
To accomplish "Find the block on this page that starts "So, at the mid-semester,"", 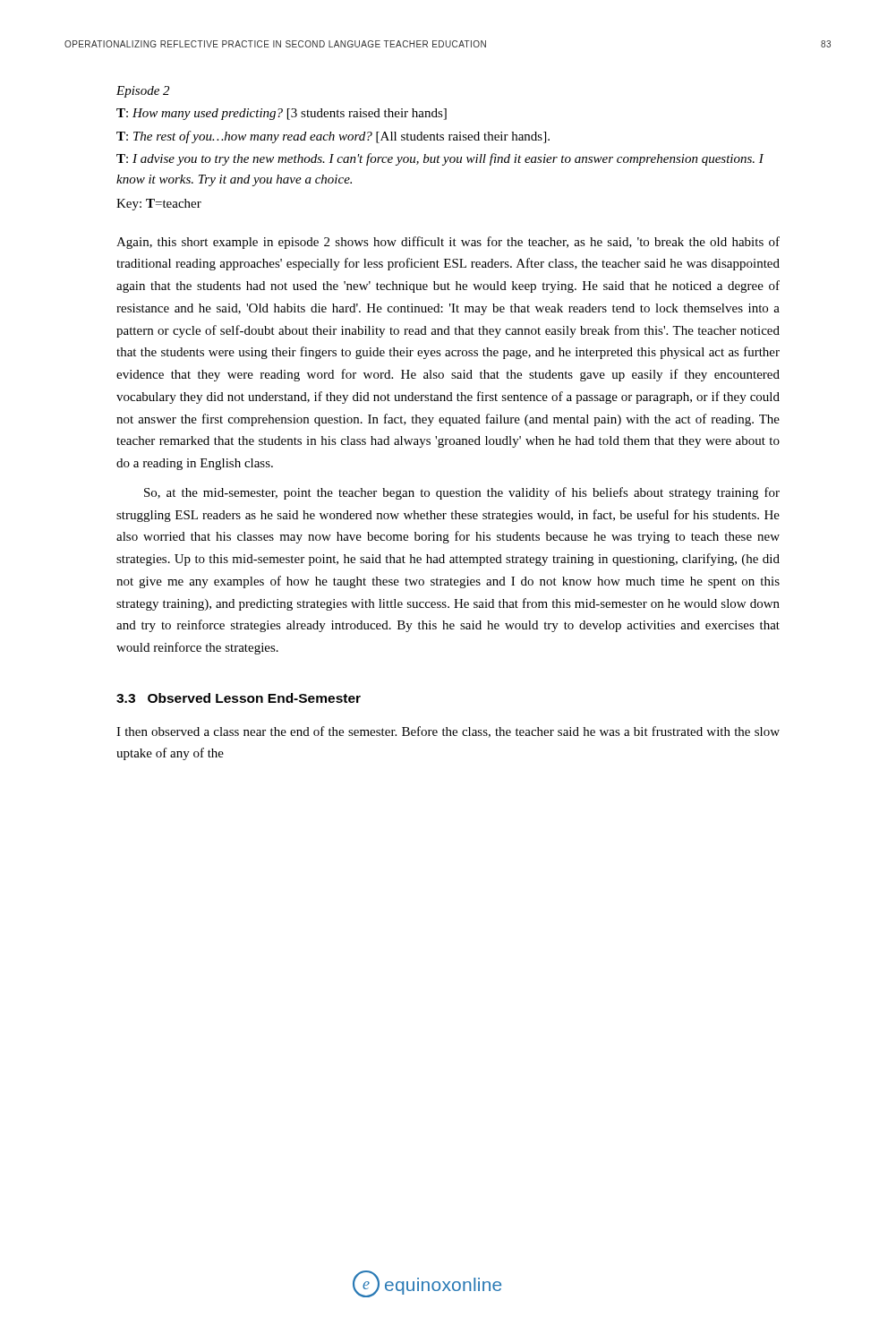I will tap(448, 570).
